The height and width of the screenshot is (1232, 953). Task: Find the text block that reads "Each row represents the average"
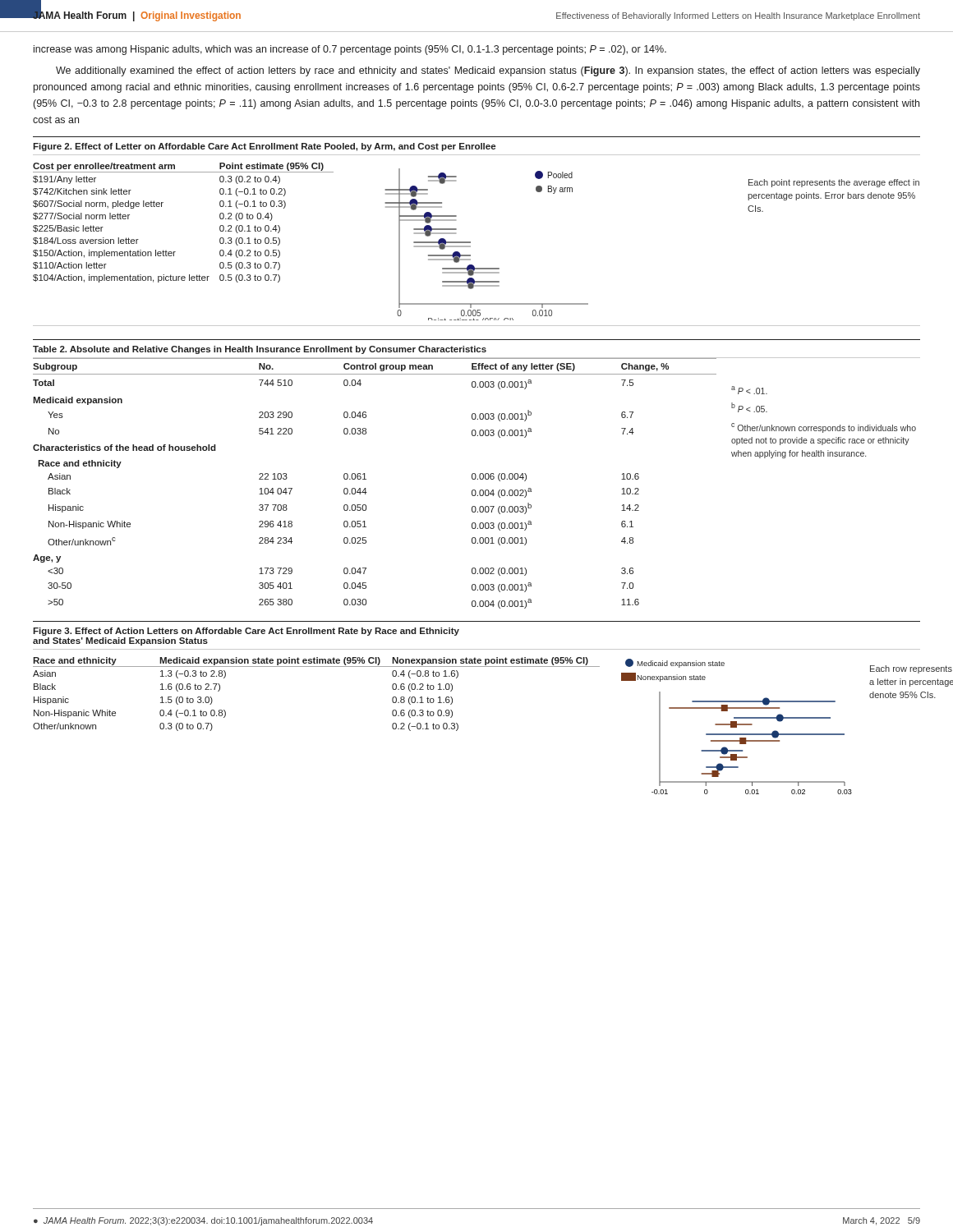coord(911,682)
